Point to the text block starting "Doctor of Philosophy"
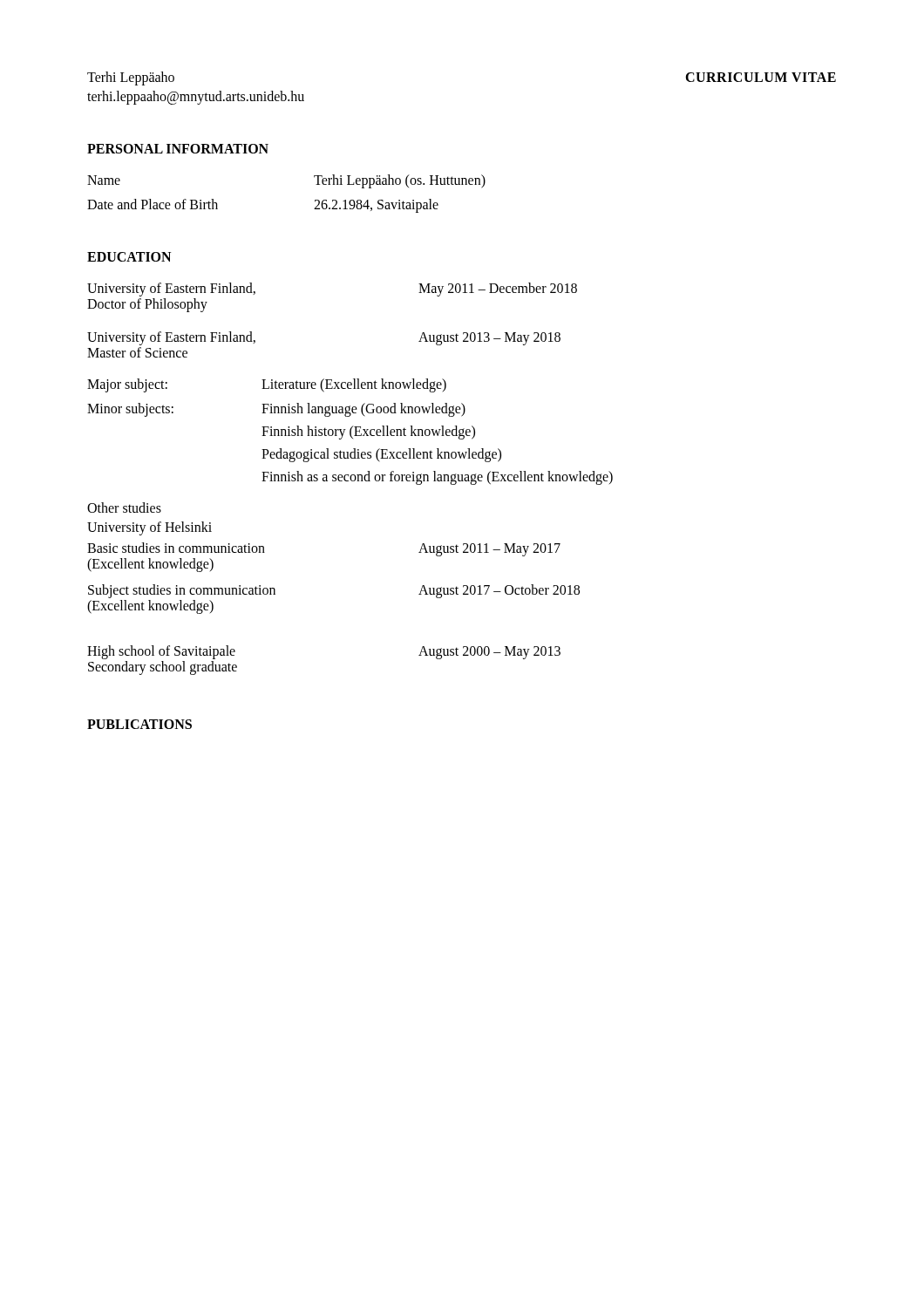Viewport: 924px width, 1308px height. tap(147, 304)
